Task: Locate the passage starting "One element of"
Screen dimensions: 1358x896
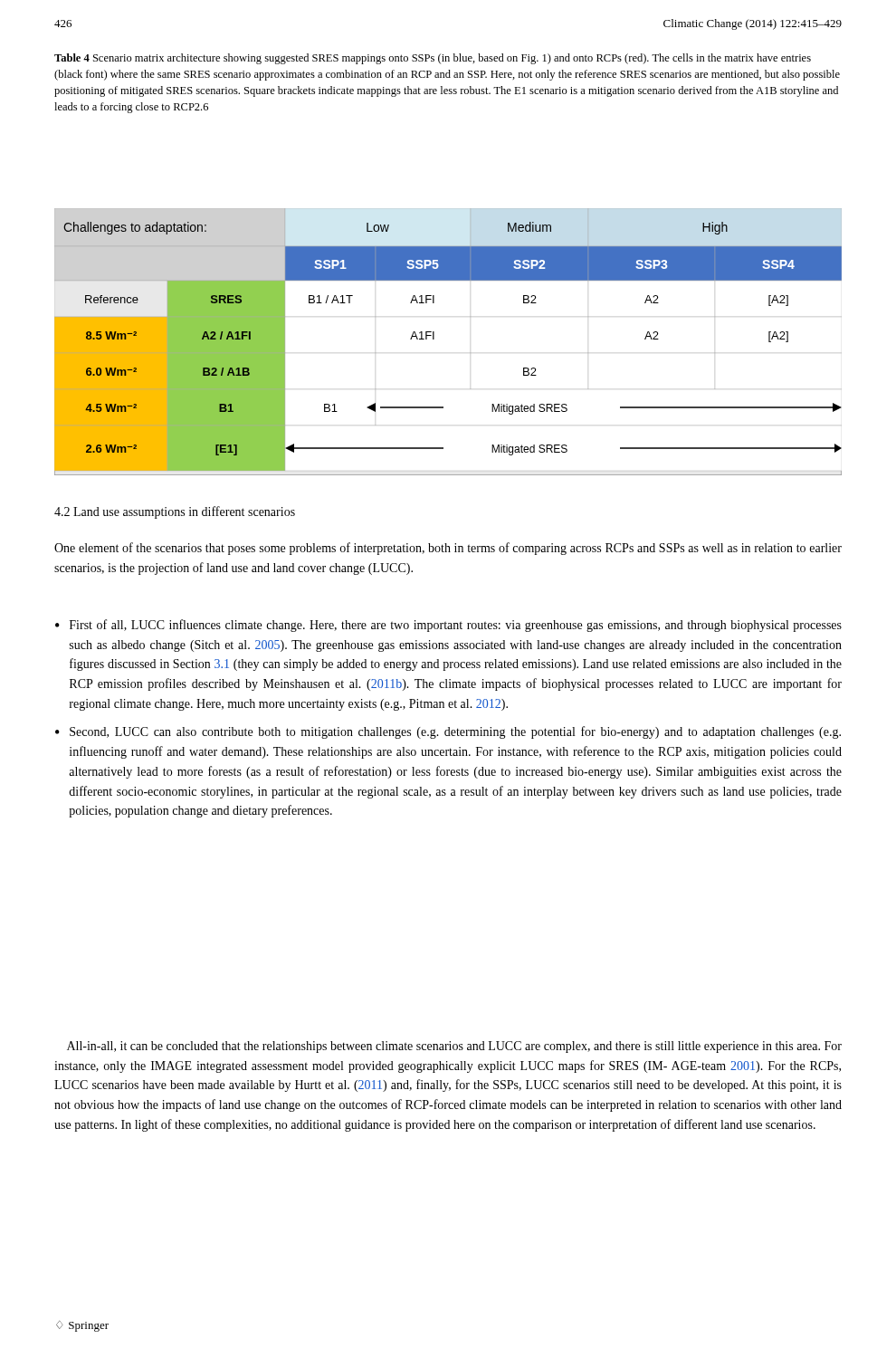Action: click(x=448, y=558)
